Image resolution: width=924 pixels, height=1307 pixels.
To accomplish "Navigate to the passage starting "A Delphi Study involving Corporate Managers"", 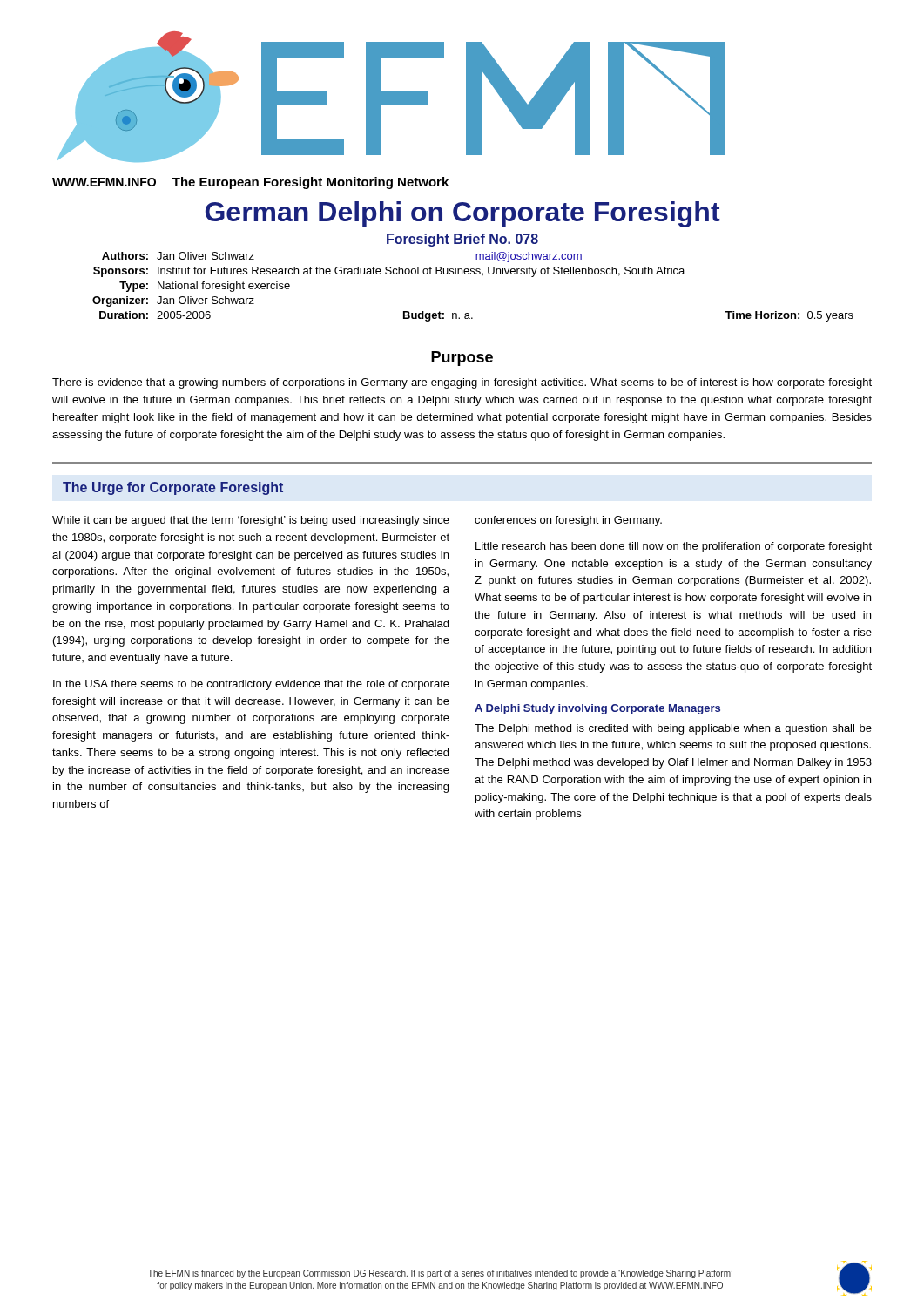I will (x=598, y=707).
